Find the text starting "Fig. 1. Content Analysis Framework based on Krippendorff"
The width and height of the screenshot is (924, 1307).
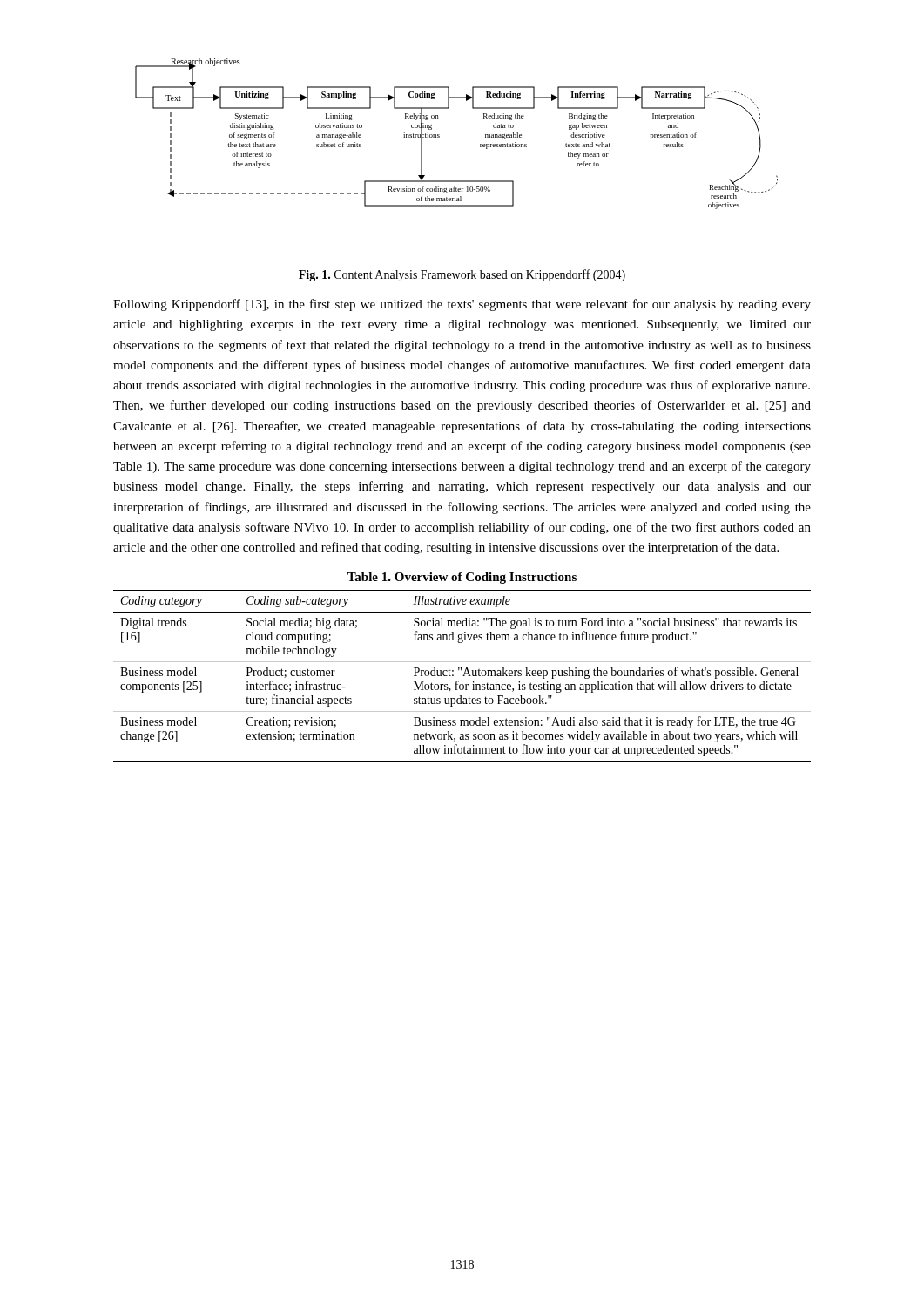462,275
